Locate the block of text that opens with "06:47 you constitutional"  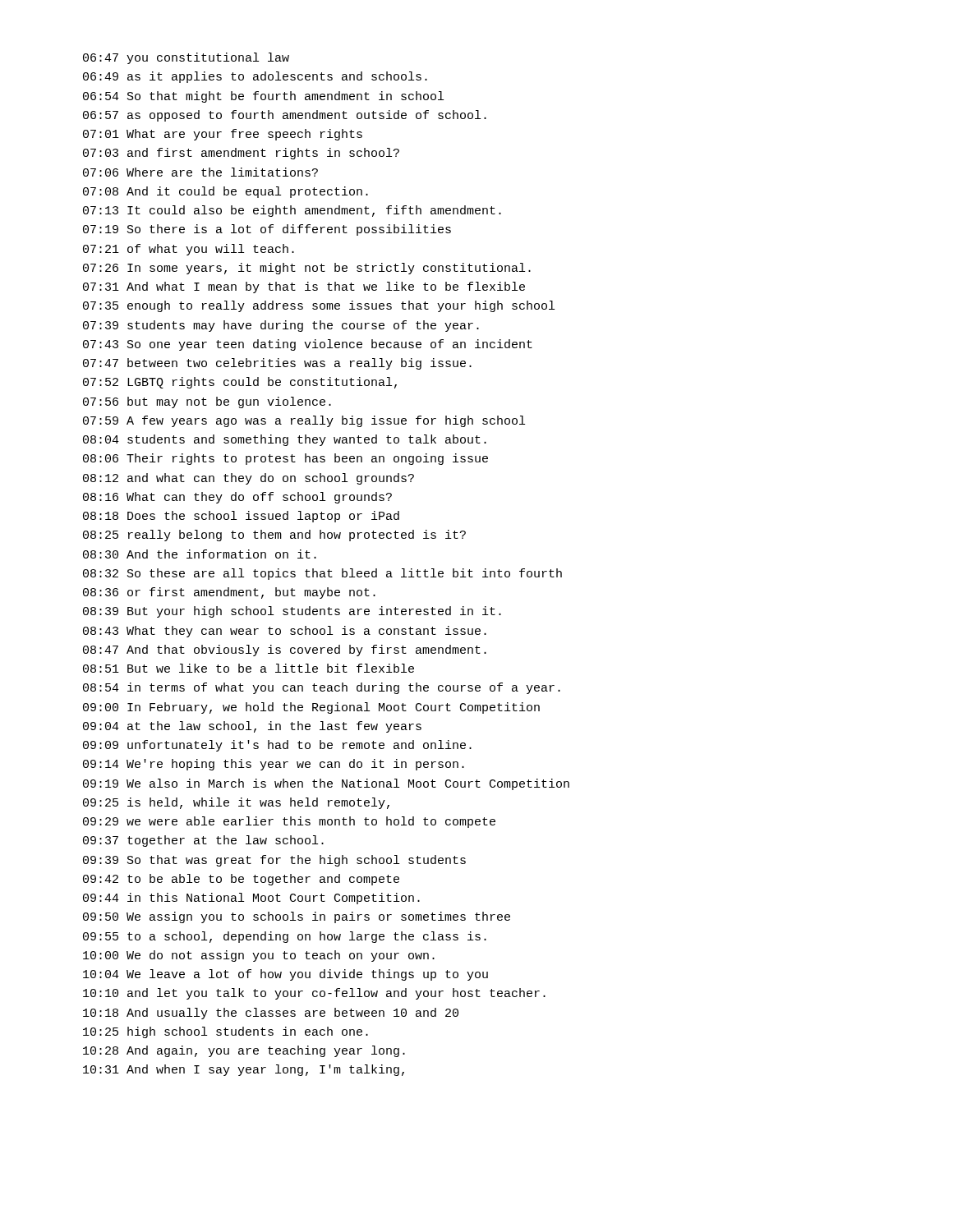tap(476, 565)
